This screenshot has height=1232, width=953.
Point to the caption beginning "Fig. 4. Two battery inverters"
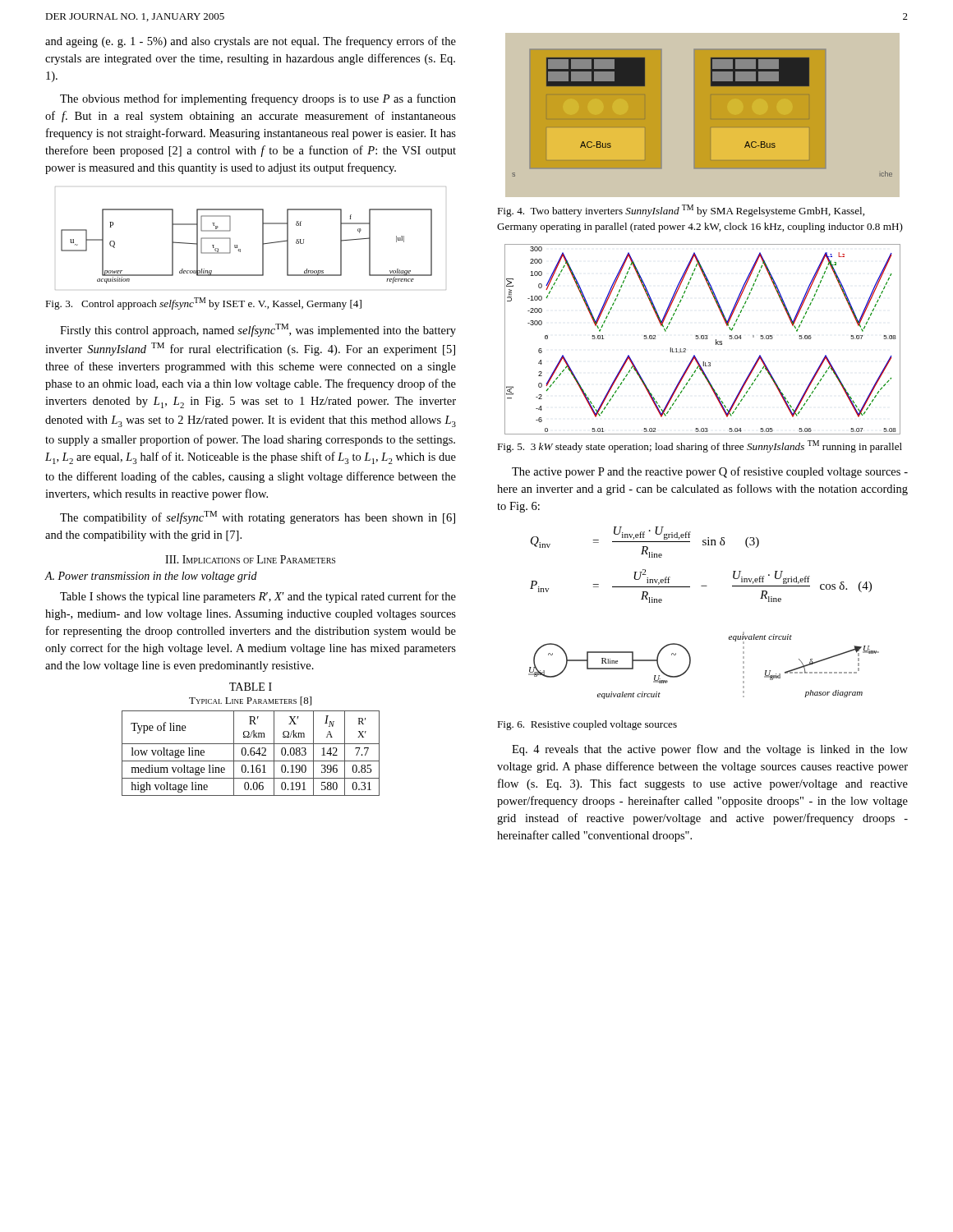700,218
